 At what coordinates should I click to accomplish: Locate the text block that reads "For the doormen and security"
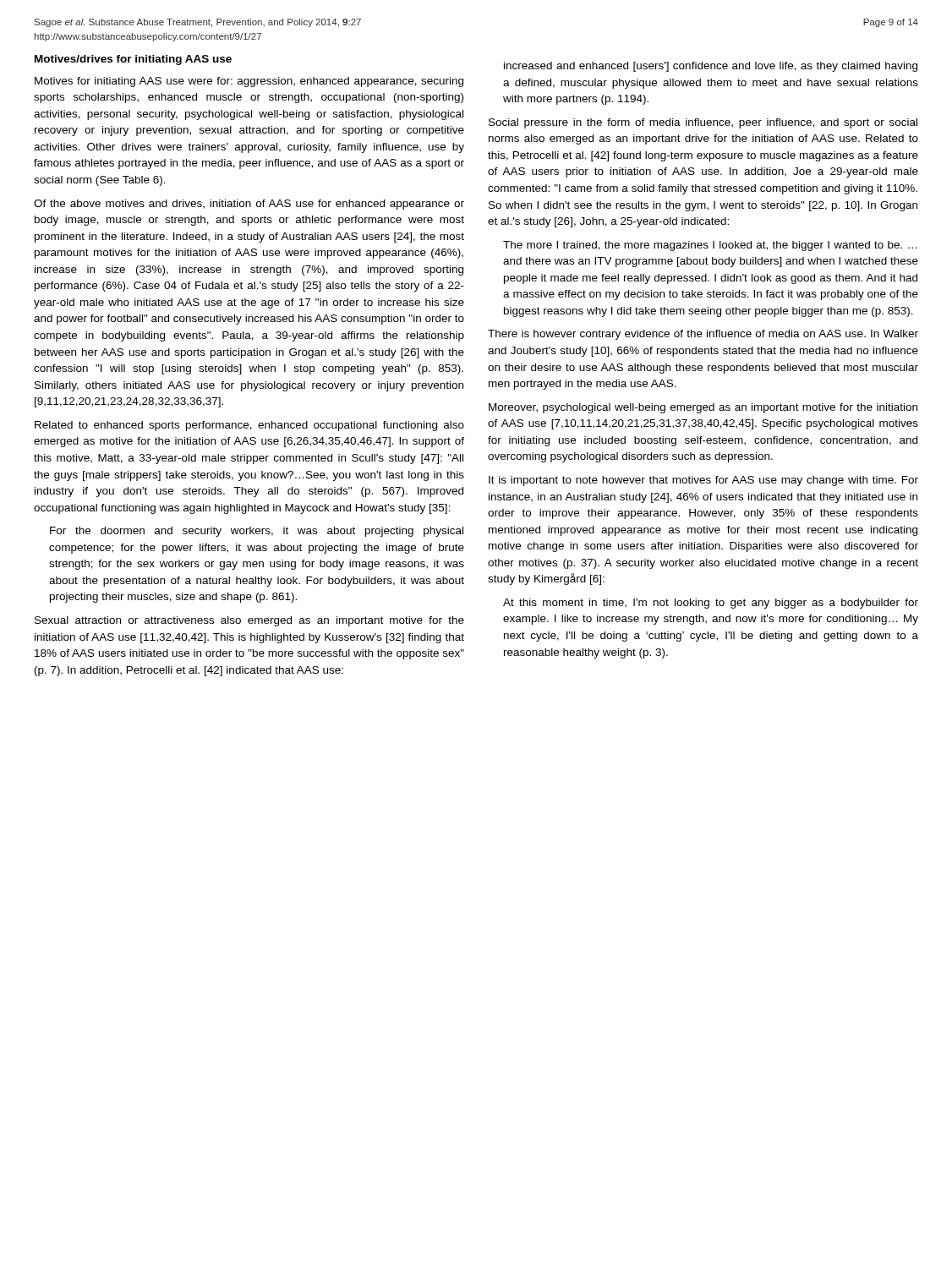[x=257, y=564]
